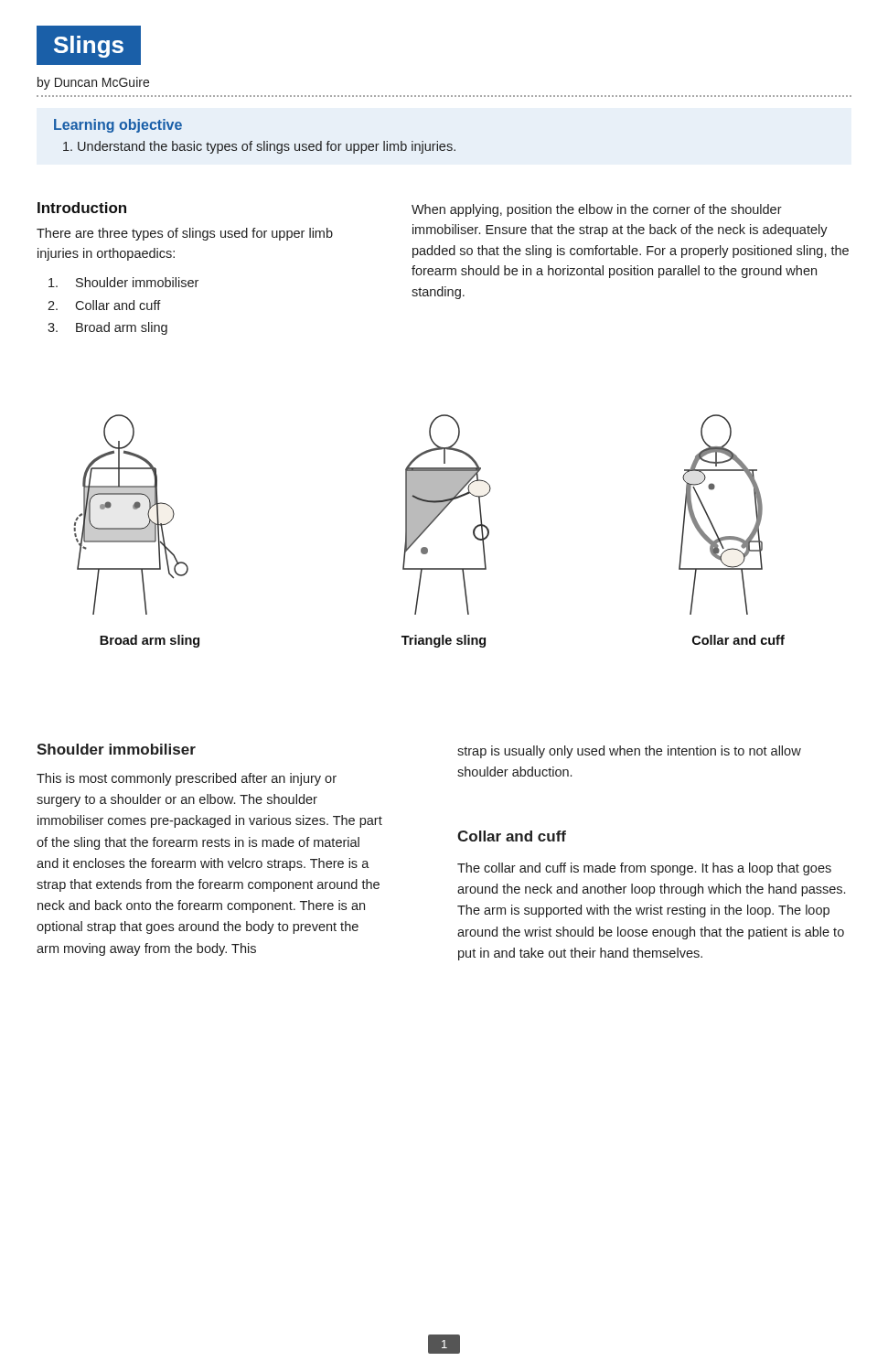Find the list item that says "Shoulder immobiliser"

click(118, 283)
